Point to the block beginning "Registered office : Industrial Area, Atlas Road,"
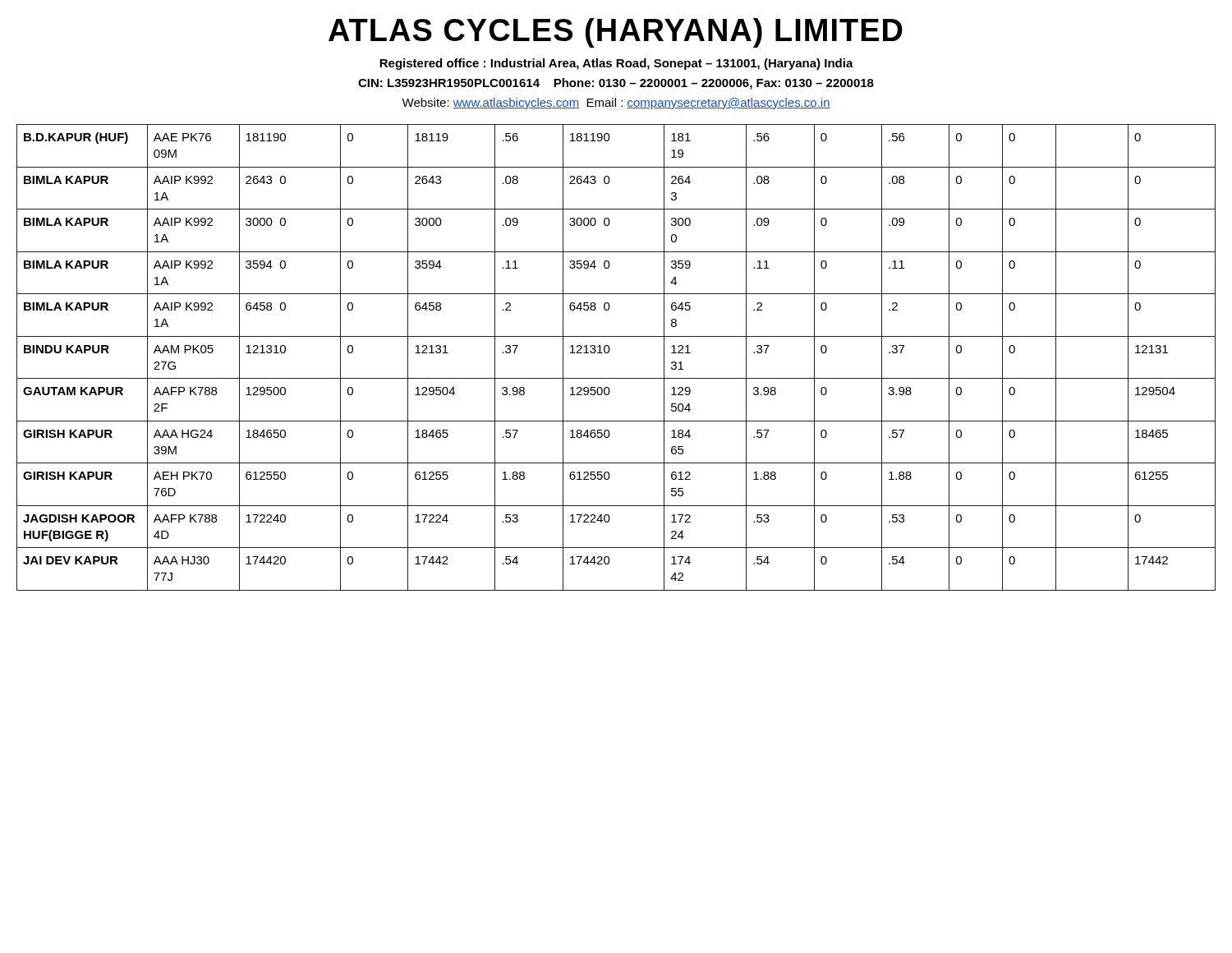 (616, 83)
